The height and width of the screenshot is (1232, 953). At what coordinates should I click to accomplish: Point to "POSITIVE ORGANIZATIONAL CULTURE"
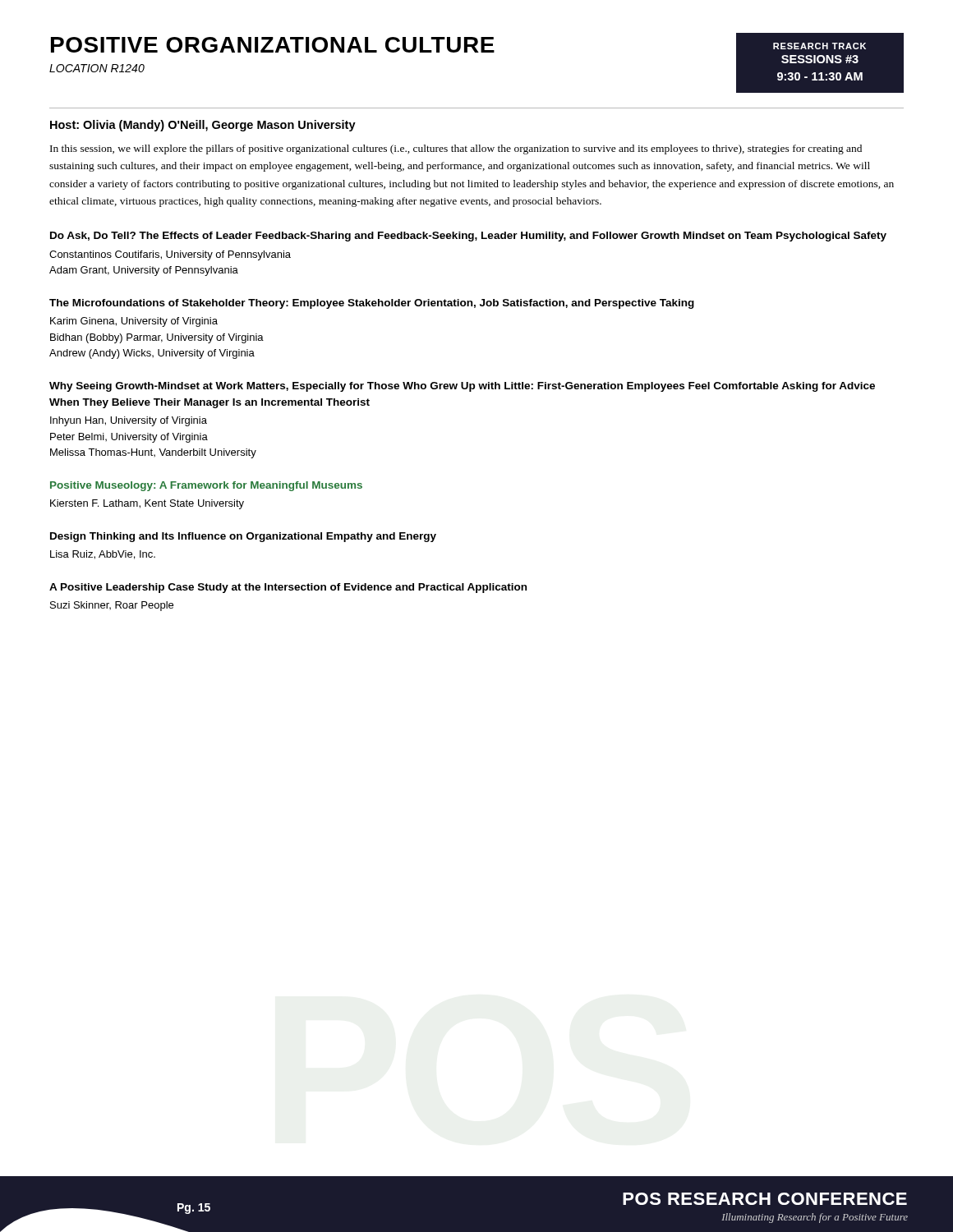click(272, 45)
